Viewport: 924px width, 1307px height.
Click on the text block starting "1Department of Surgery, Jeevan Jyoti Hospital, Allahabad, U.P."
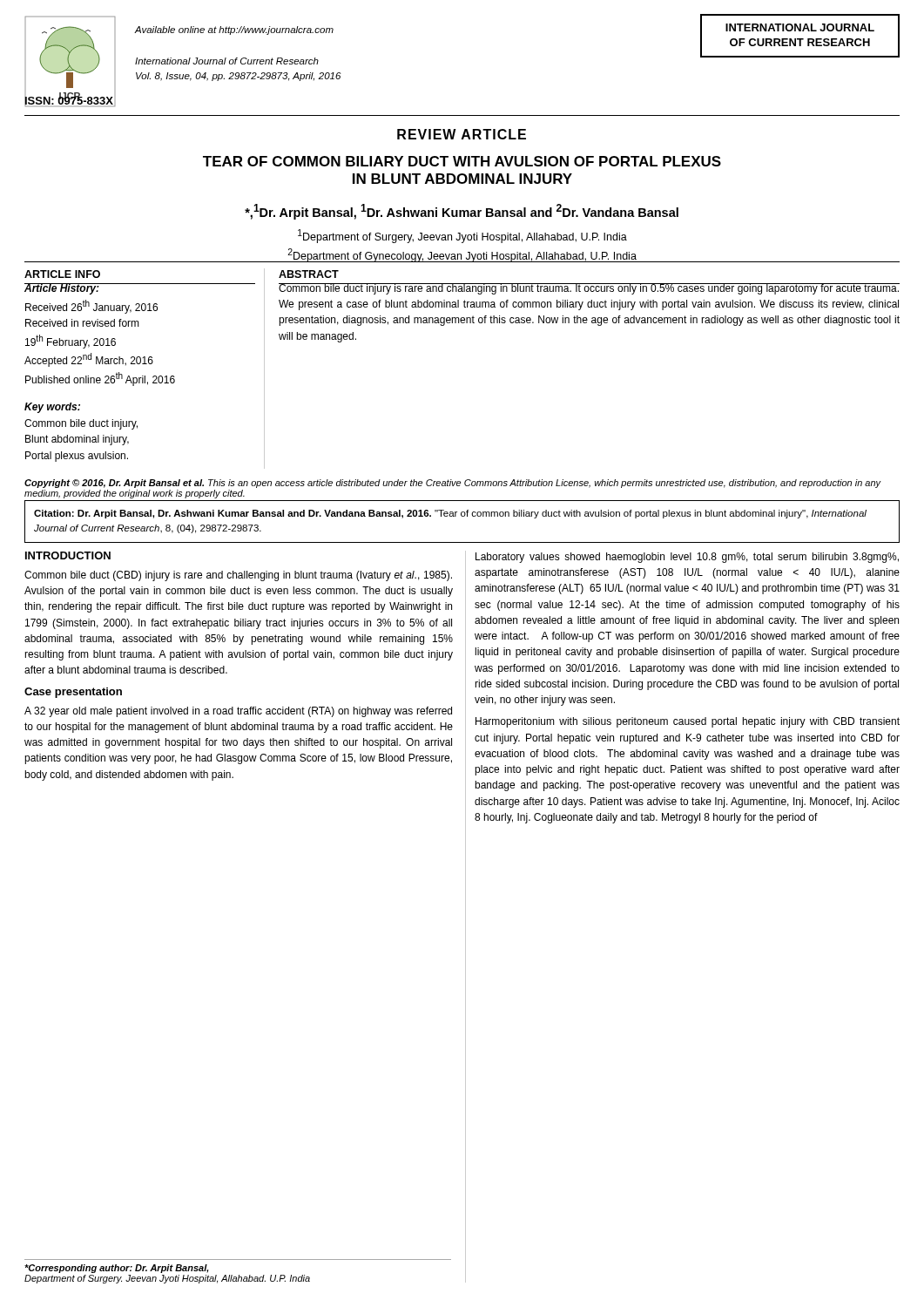pos(462,245)
